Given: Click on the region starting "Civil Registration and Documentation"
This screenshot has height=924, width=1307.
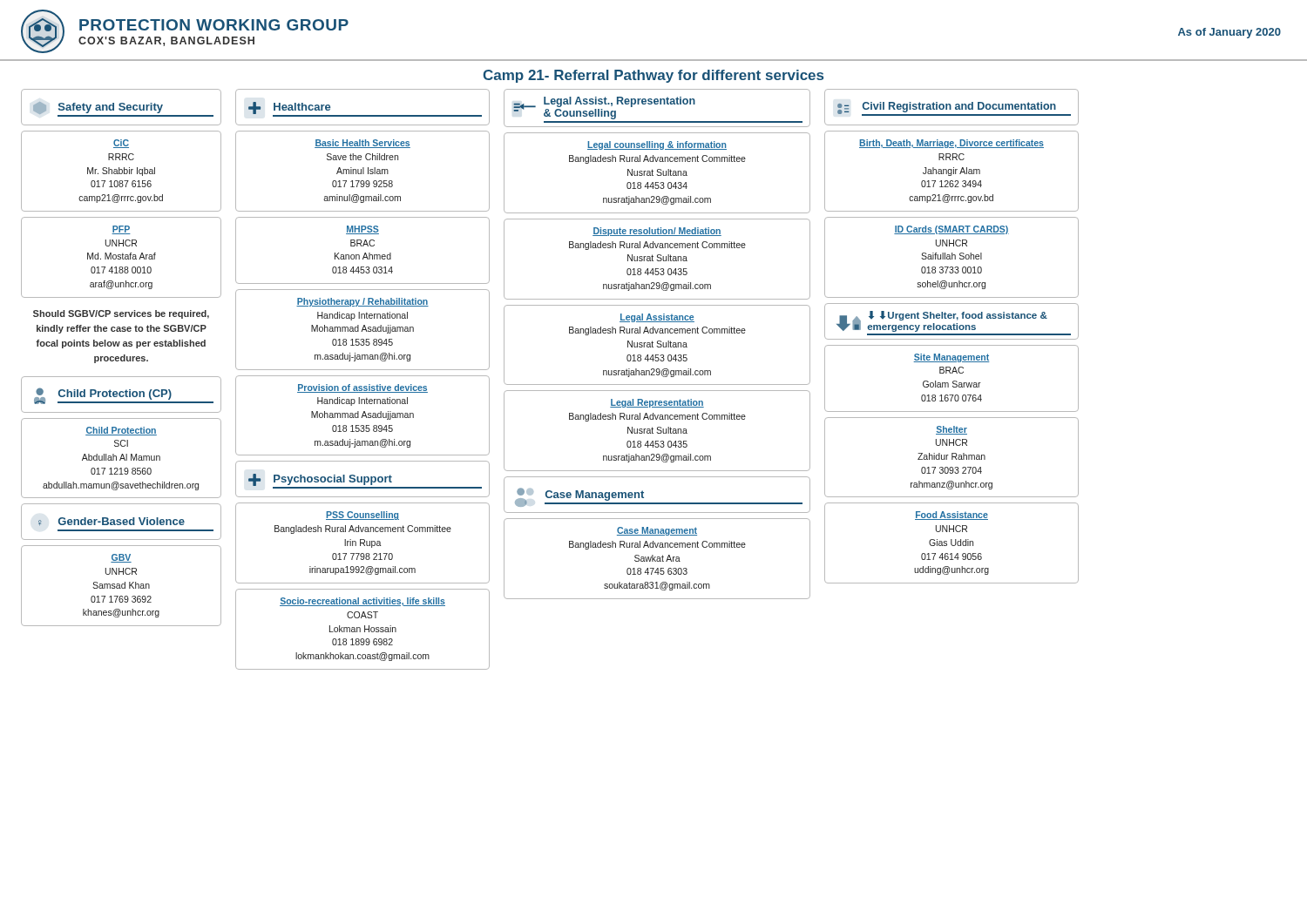Looking at the screenshot, I should pos(951,108).
